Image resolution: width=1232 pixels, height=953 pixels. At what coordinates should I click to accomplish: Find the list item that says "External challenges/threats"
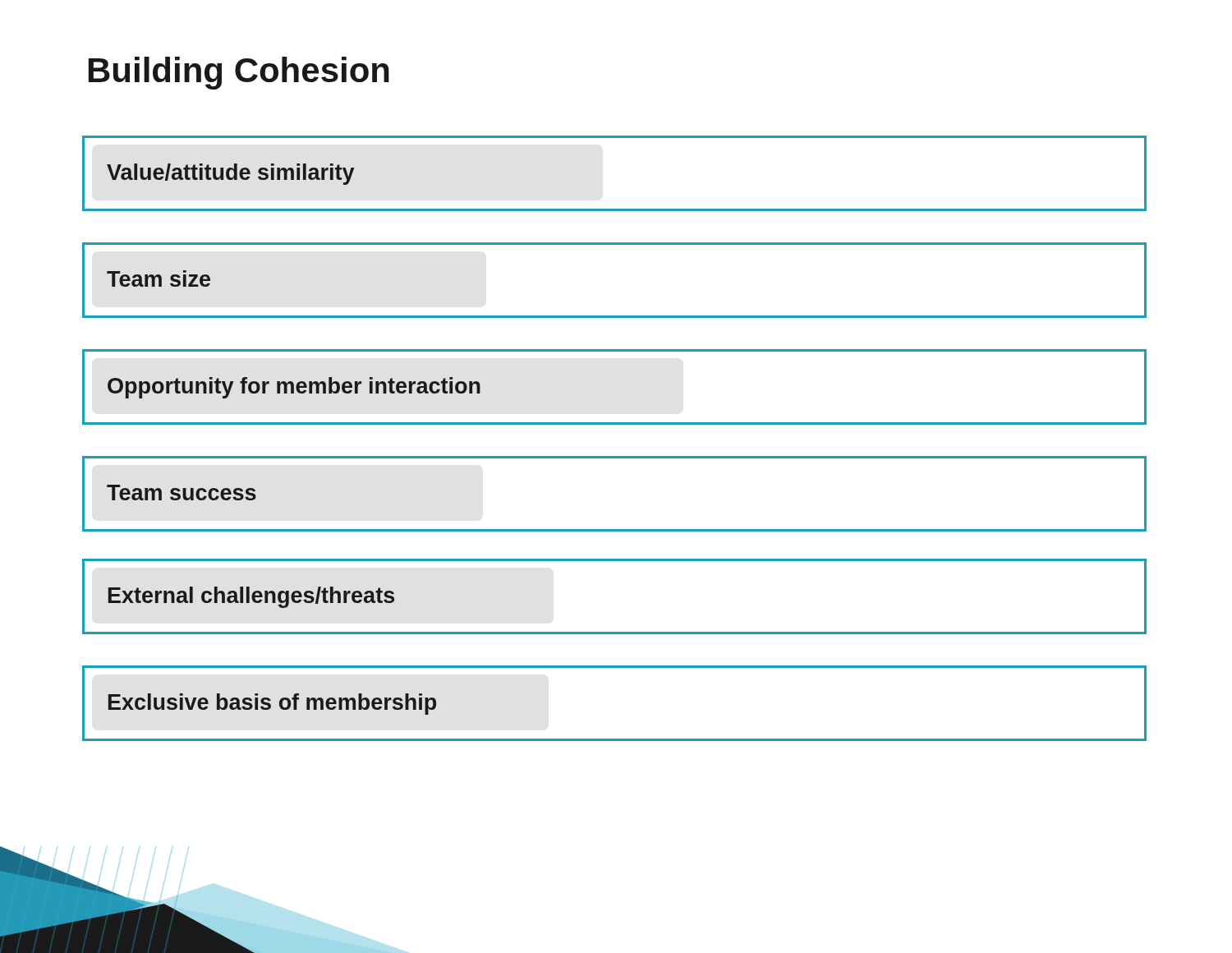coord(614,596)
